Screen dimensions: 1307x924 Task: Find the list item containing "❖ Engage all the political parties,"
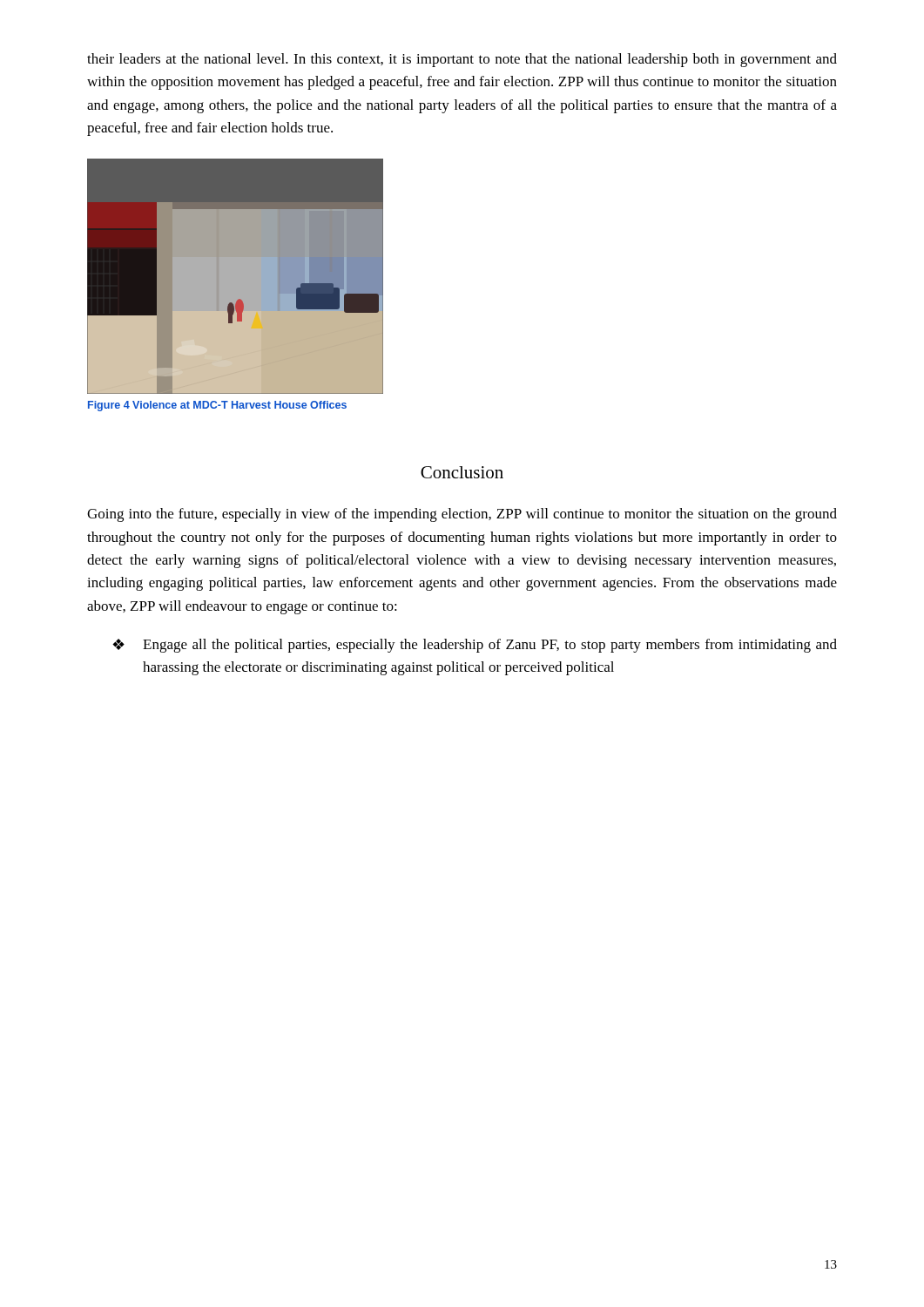click(474, 657)
